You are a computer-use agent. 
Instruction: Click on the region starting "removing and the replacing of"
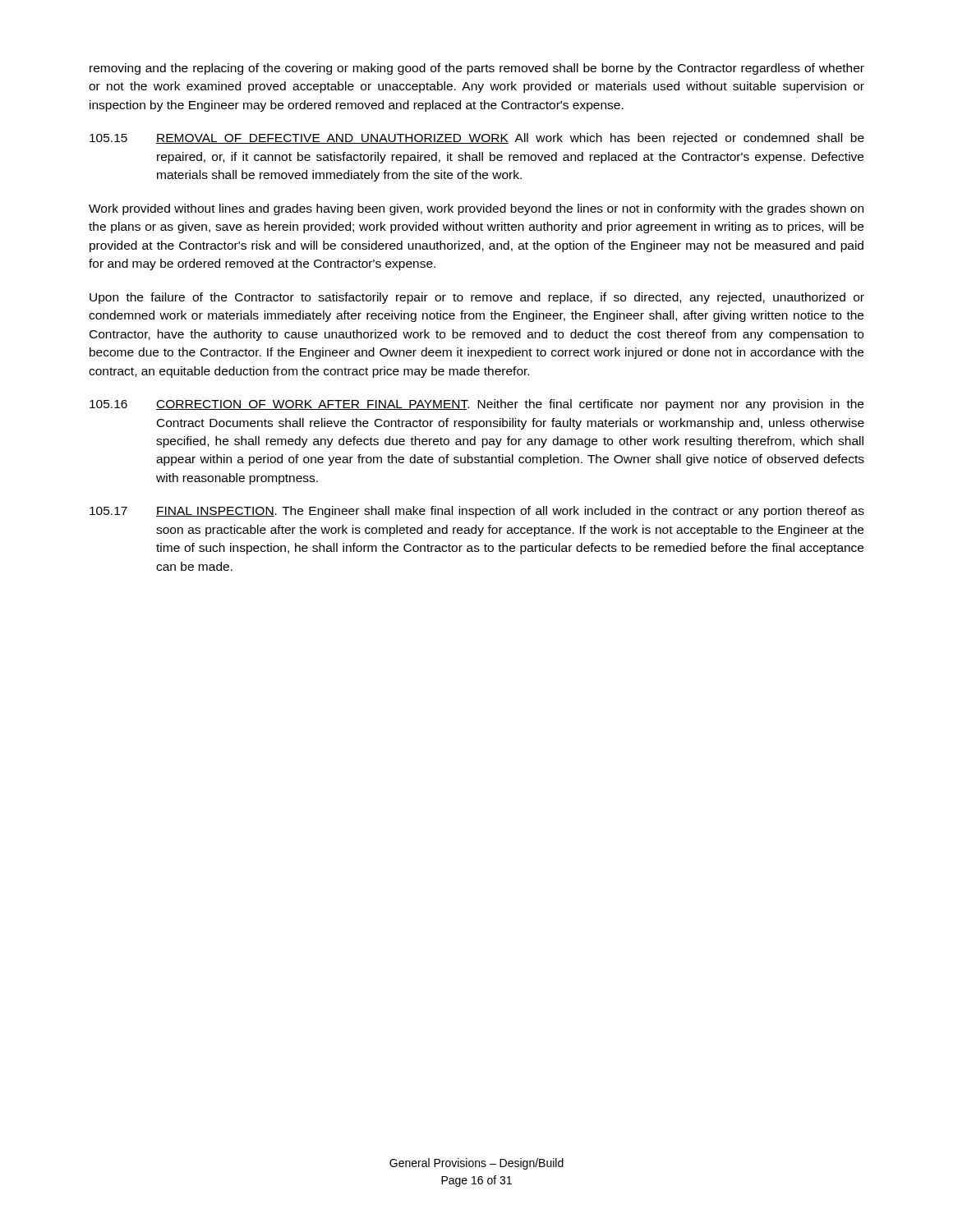[476, 86]
